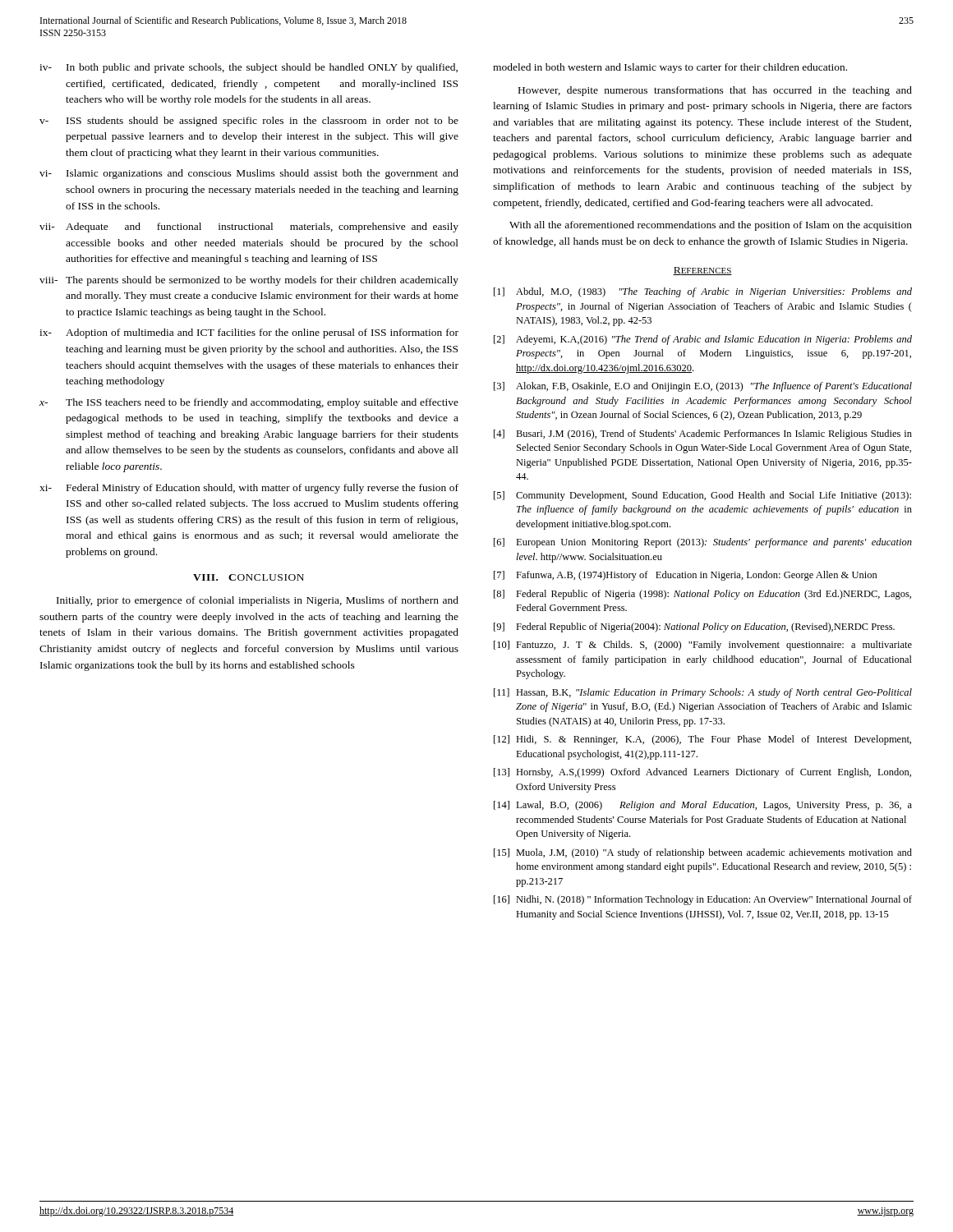This screenshot has width=953, height=1232.
Task: Find the block on this page that starts "[13] Hornsby, A.S,(1999) Oxford Advanced Learners"
Action: pyautogui.click(x=702, y=780)
